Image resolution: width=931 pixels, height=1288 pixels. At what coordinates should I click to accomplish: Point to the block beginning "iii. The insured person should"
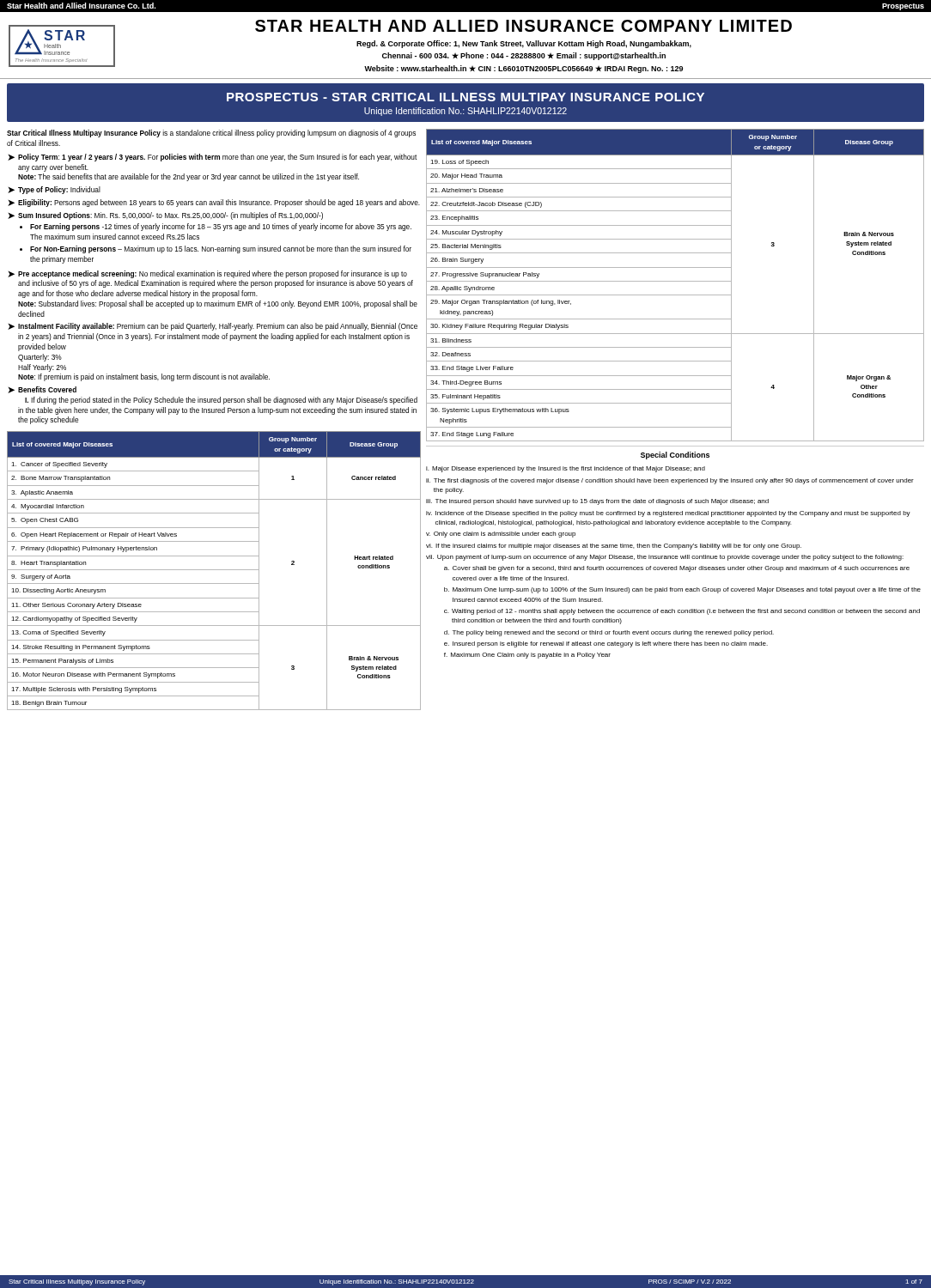click(597, 501)
